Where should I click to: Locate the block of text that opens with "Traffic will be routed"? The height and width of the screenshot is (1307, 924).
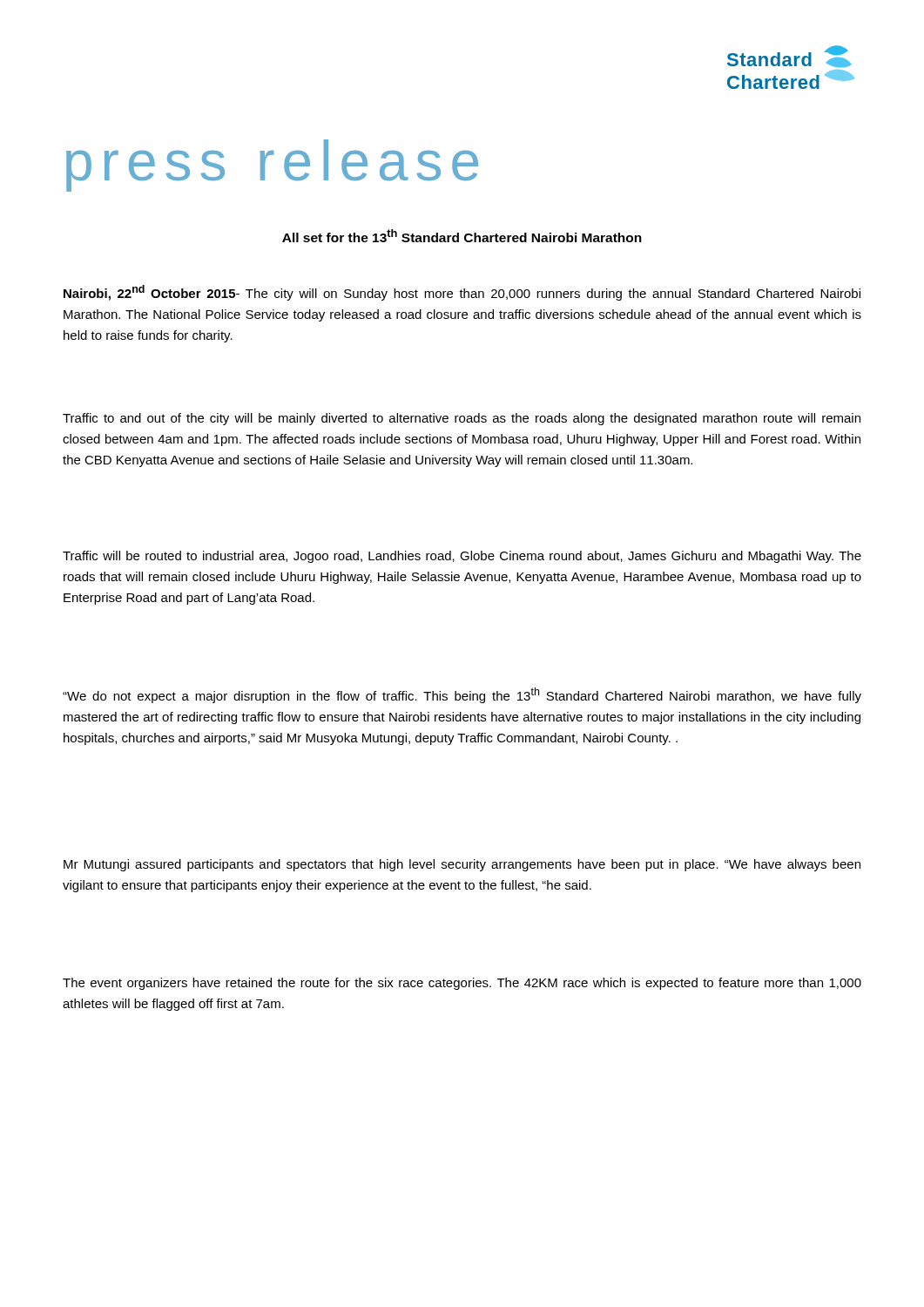coord(462,576)
